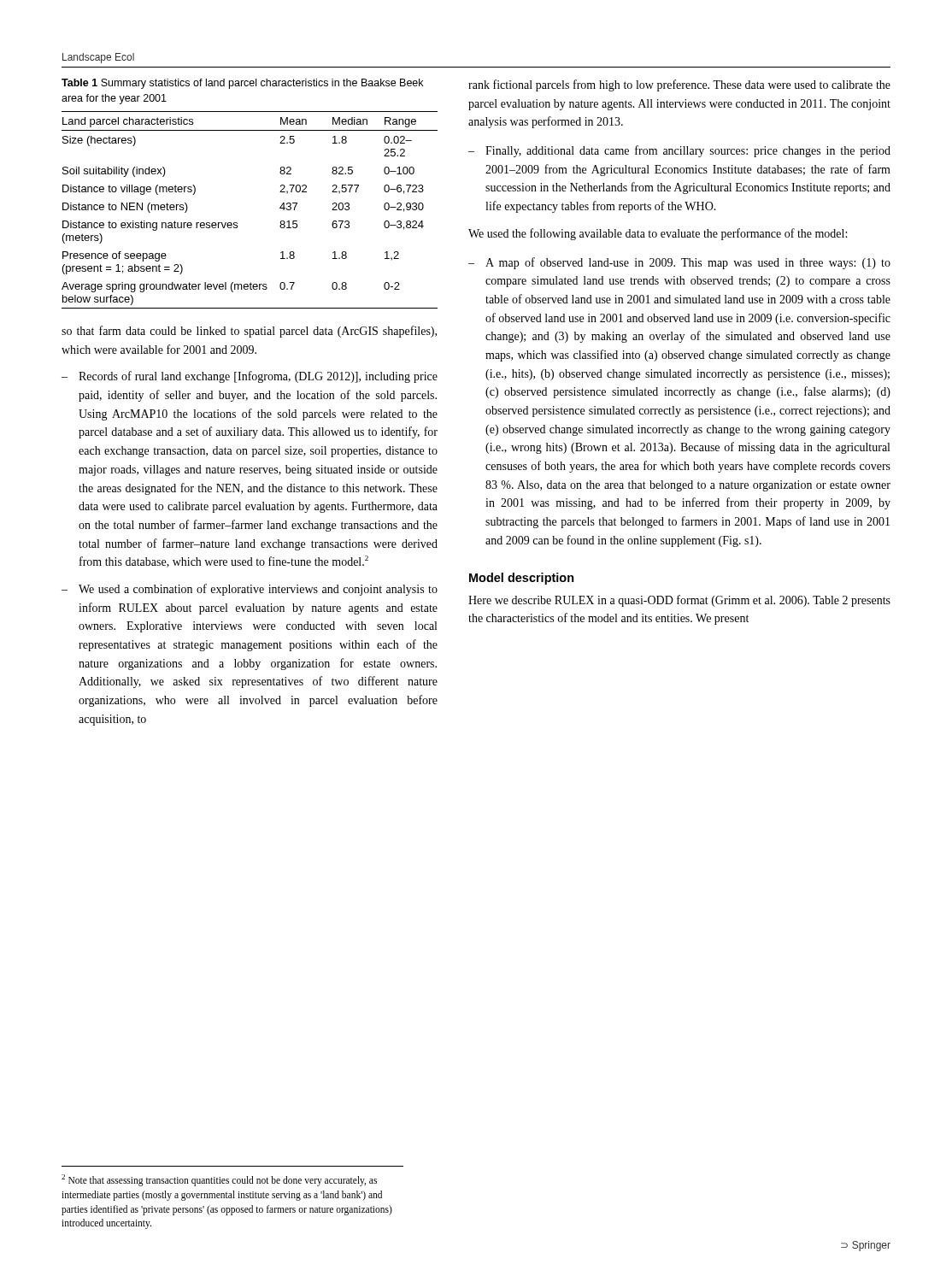Select the passage starting "Table 1 Summary statistics of land parcel"
This screenshot has height=1282, width=952.
[243, 90]
